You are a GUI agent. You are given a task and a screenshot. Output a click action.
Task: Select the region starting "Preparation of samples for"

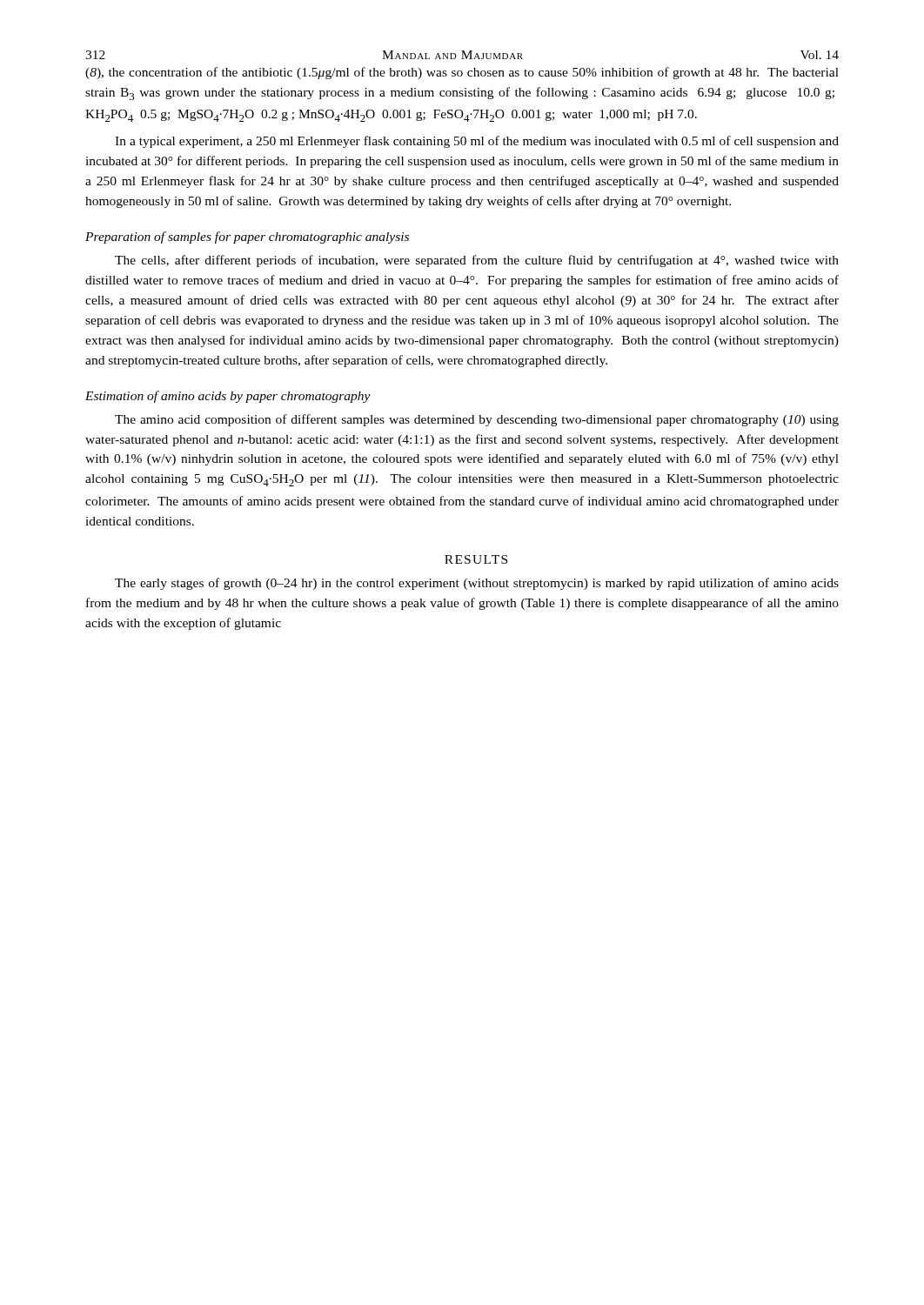[247, 236]
